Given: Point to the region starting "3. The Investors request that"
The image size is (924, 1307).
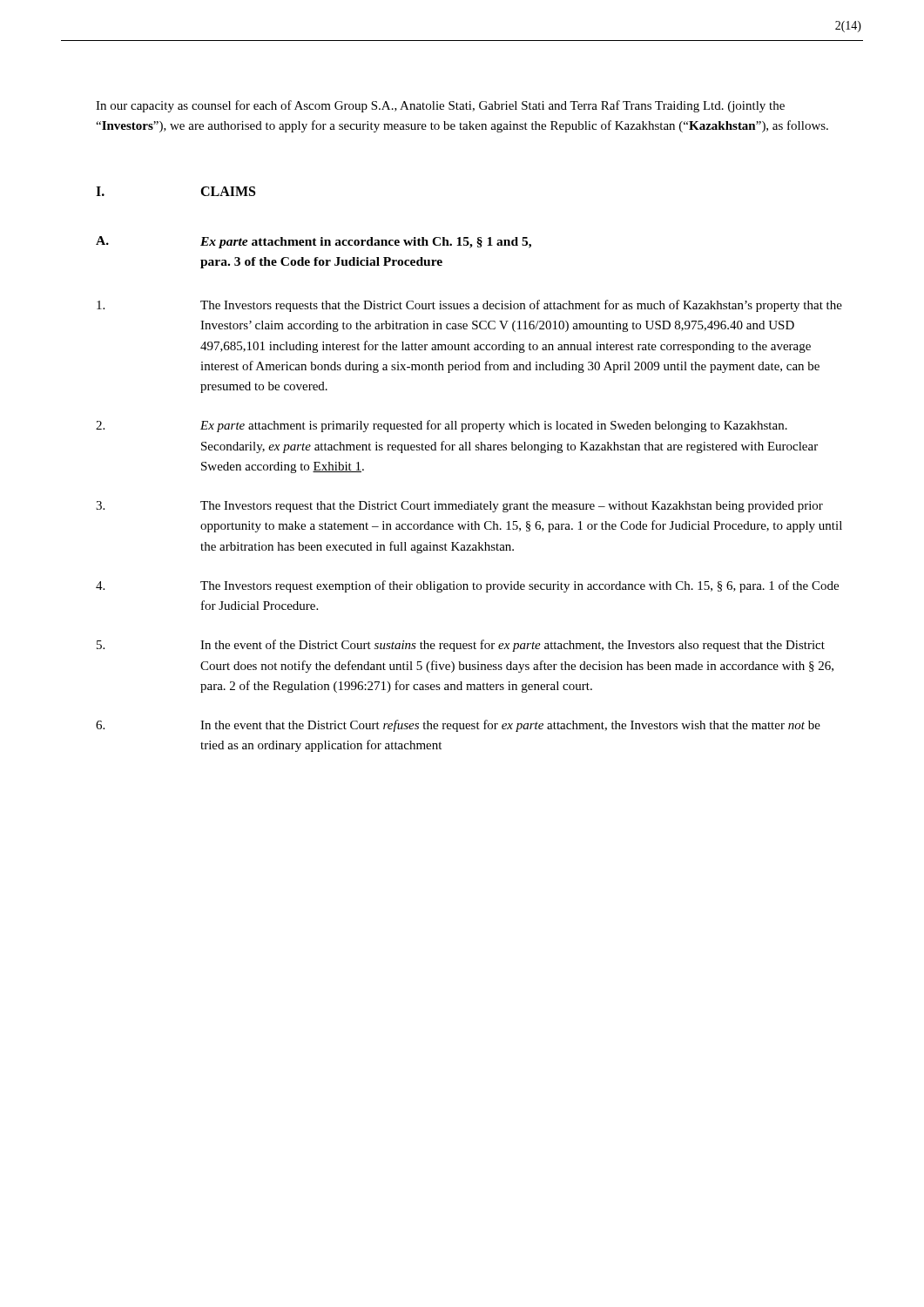Looking at the screenshot, I should [x=471, y=526].
